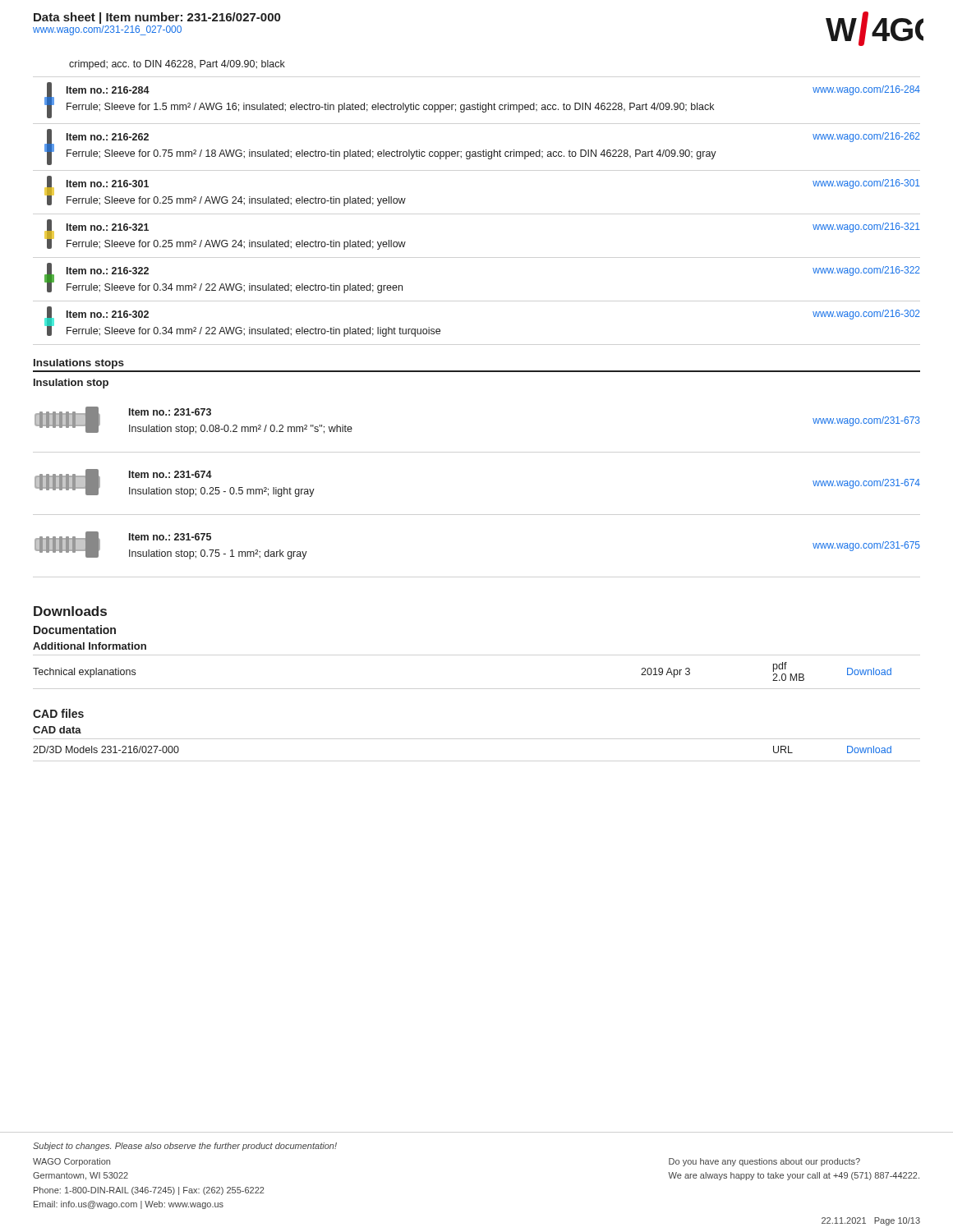953x1232 pixels.
Task: Navigate to the text starting "crimped; acc. to DIN 46228, Part 4/09.90;"
Action: click(177, 65)
